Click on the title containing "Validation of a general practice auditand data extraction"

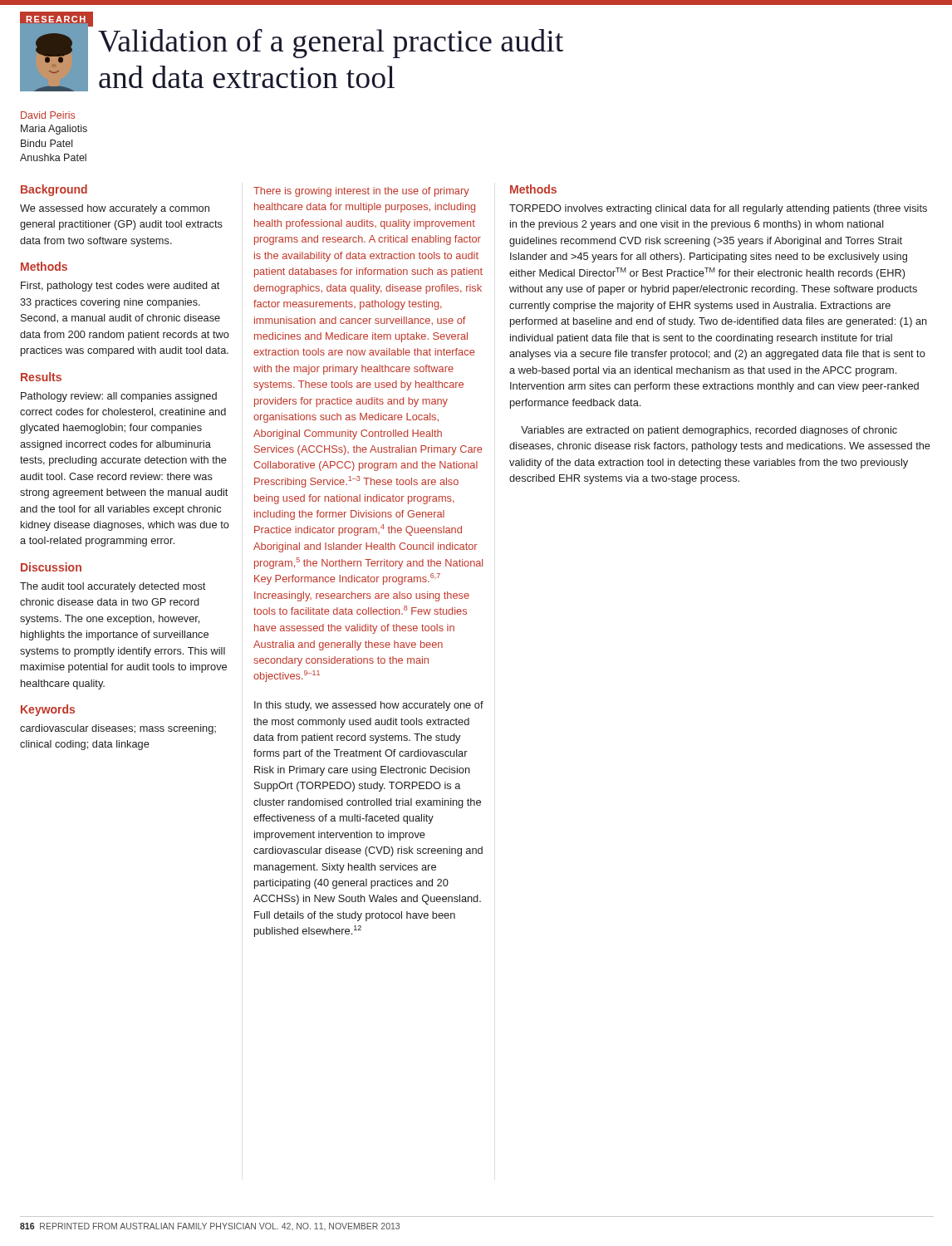coord(447,60)
